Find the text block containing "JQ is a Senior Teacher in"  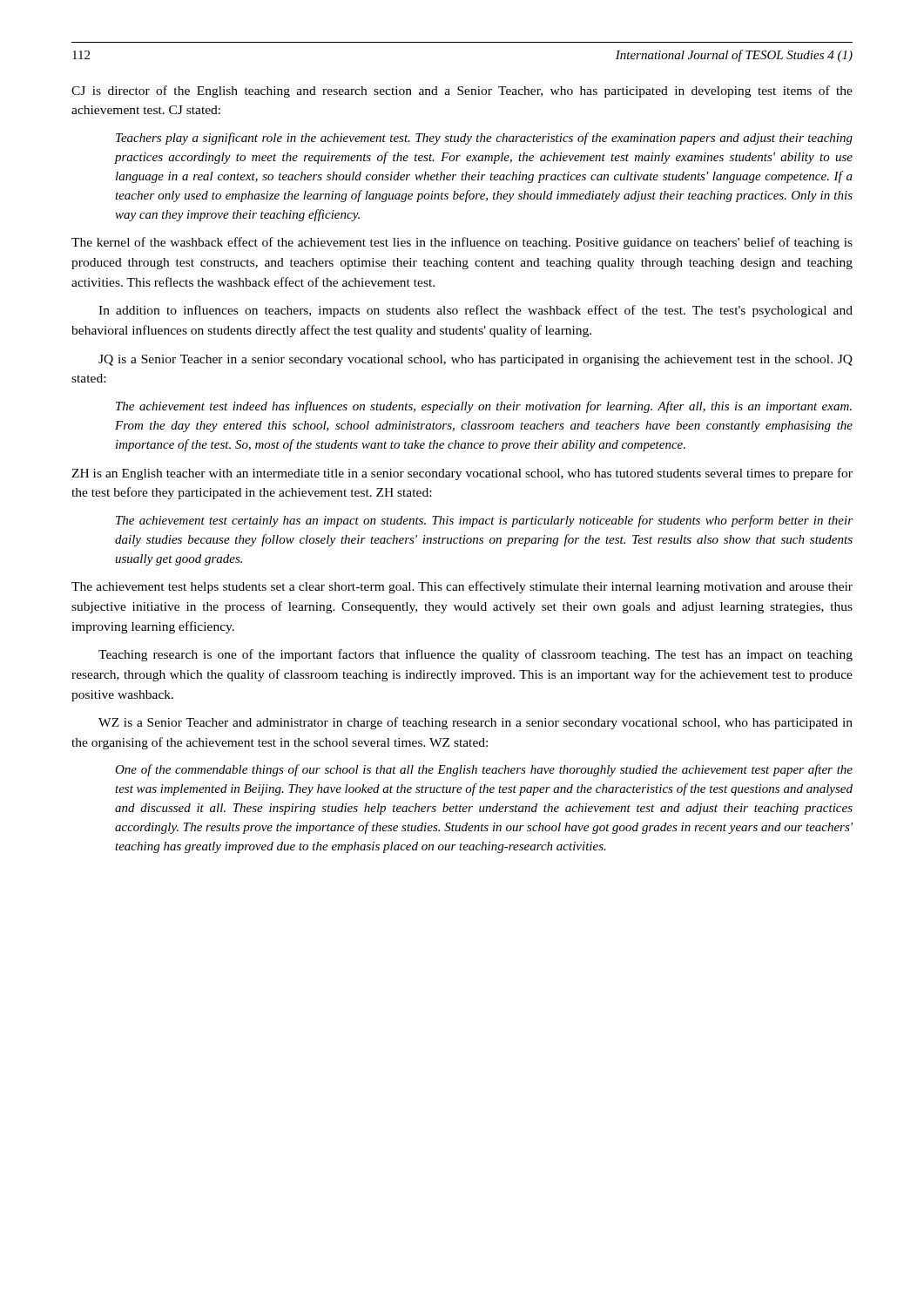(x=462, y=368)
